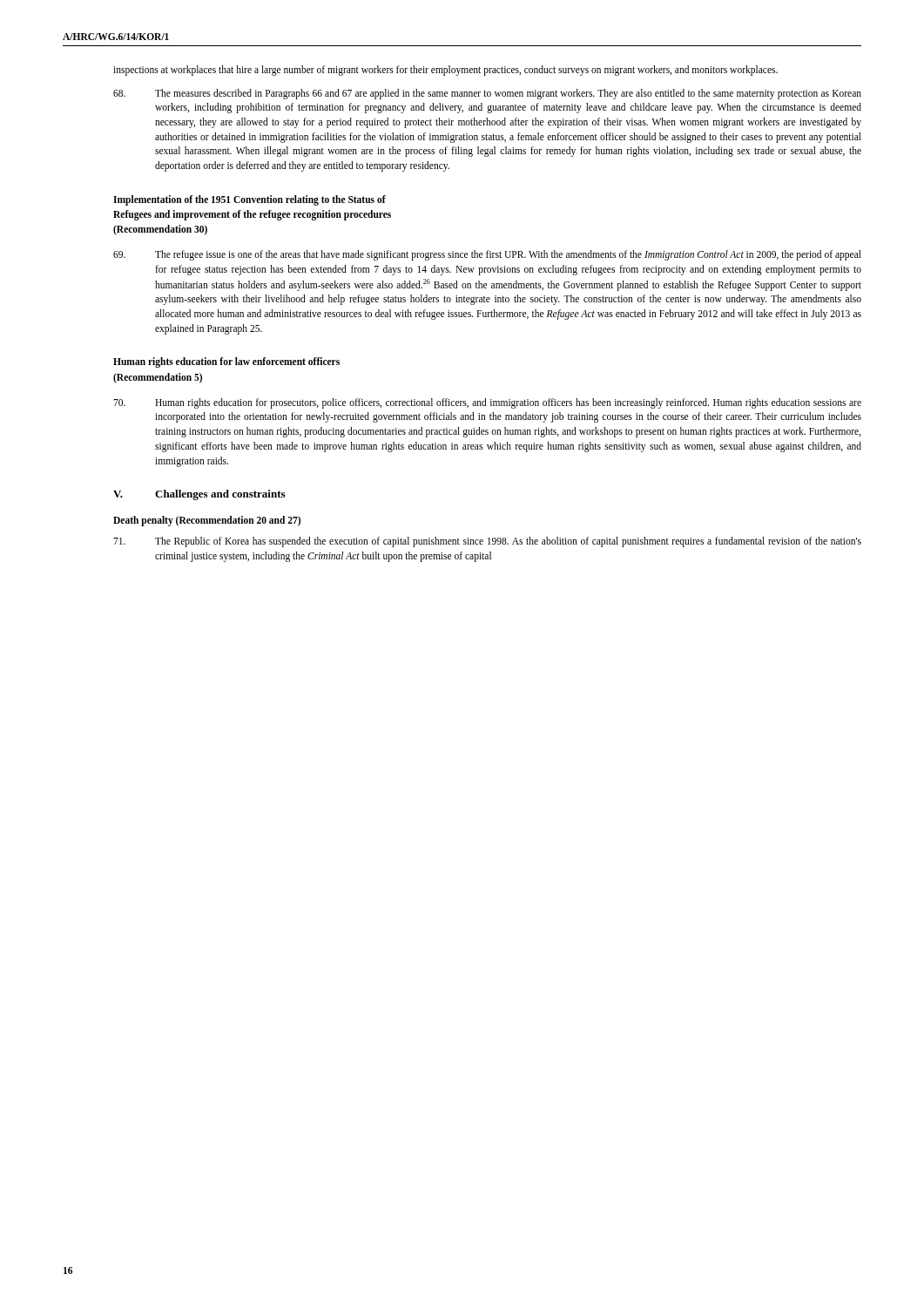Screen dimensions: 1307x924
Task: Click on the block starting "Implementation of the 1951"
Action: pos(252,214)
